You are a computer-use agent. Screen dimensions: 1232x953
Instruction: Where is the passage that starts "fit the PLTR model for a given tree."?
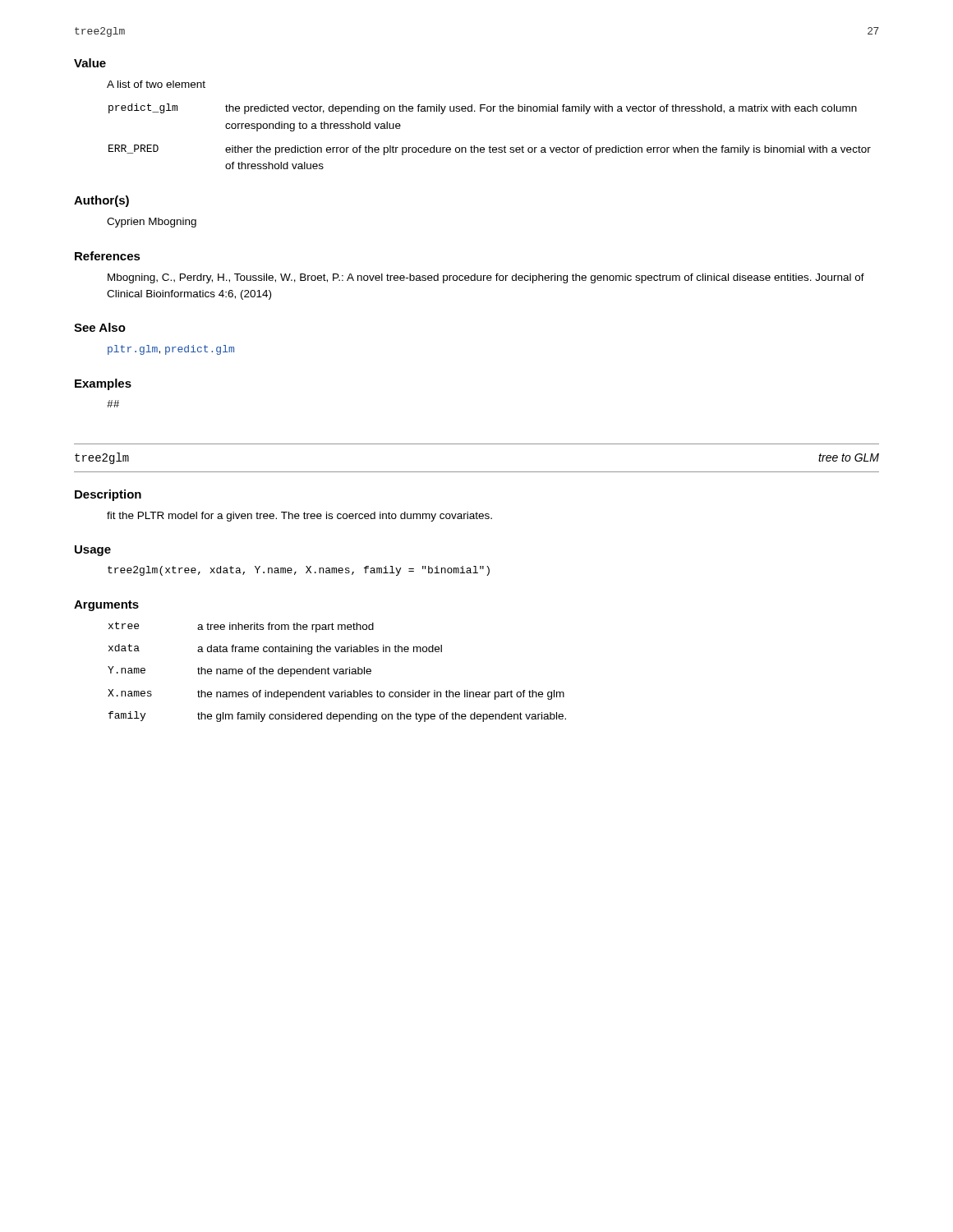(300, 515)
